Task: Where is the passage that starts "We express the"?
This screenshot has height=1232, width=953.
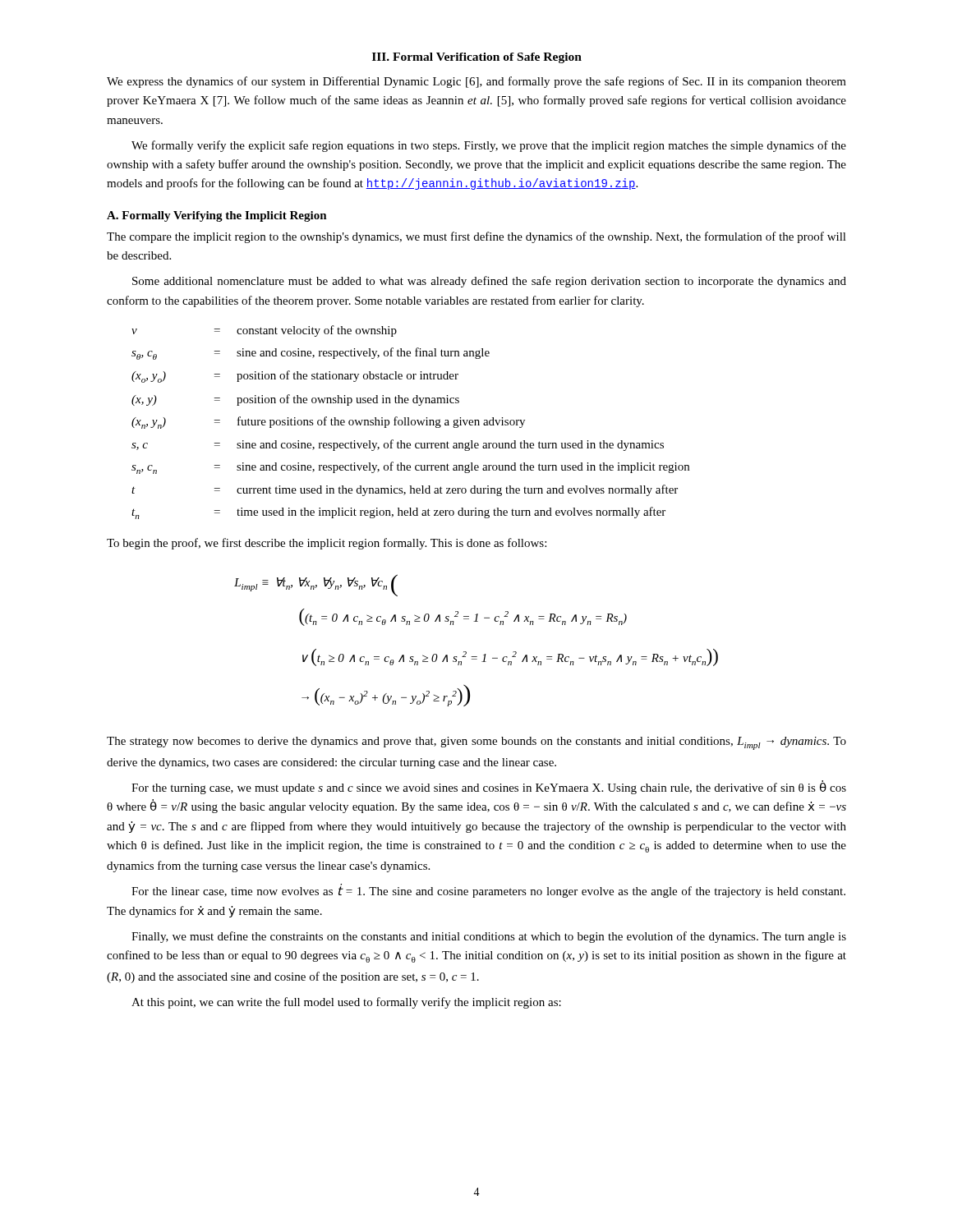Action: (x=476, y=133)
